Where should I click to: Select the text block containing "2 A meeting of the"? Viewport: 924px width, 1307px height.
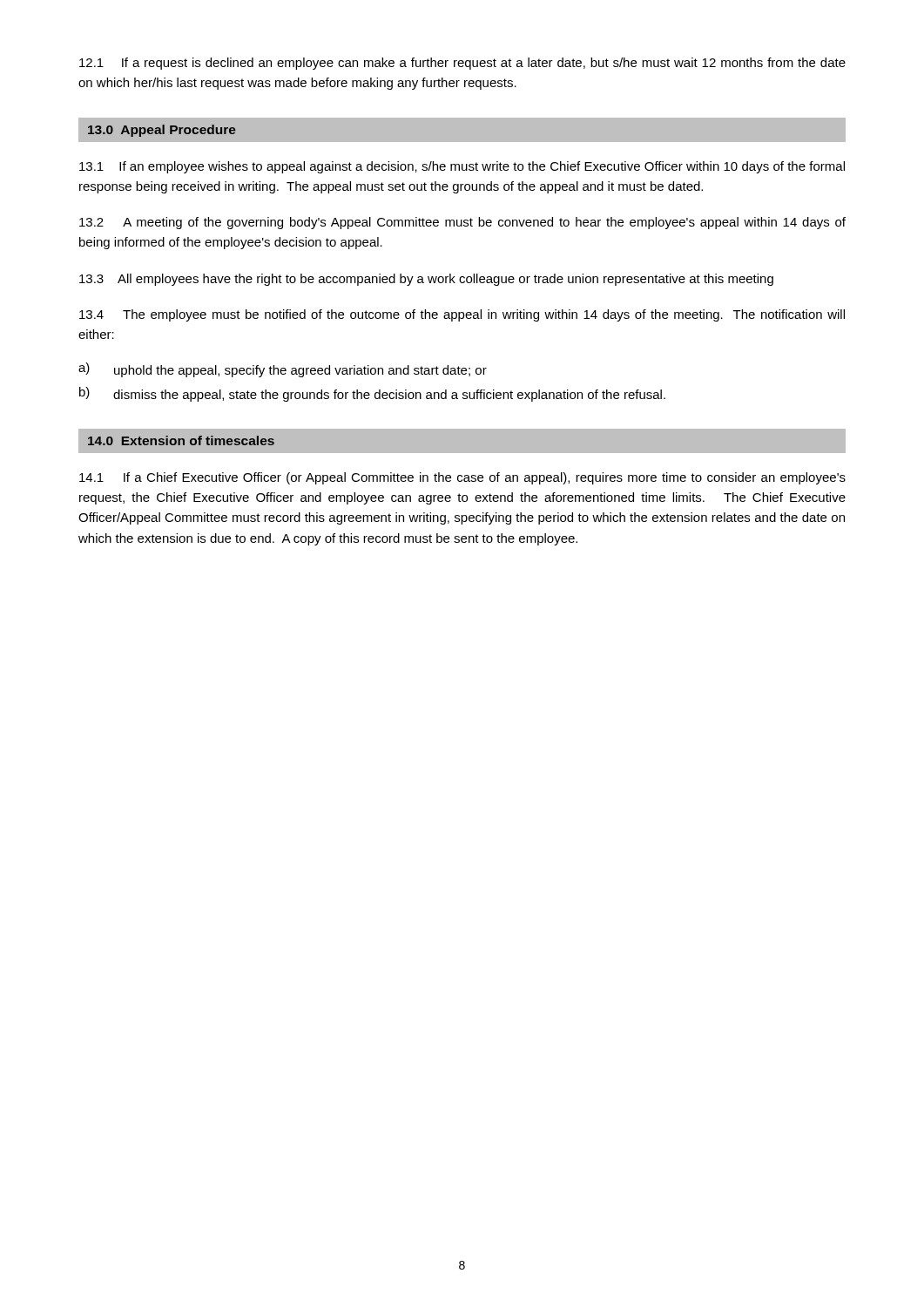click(462, 232)
